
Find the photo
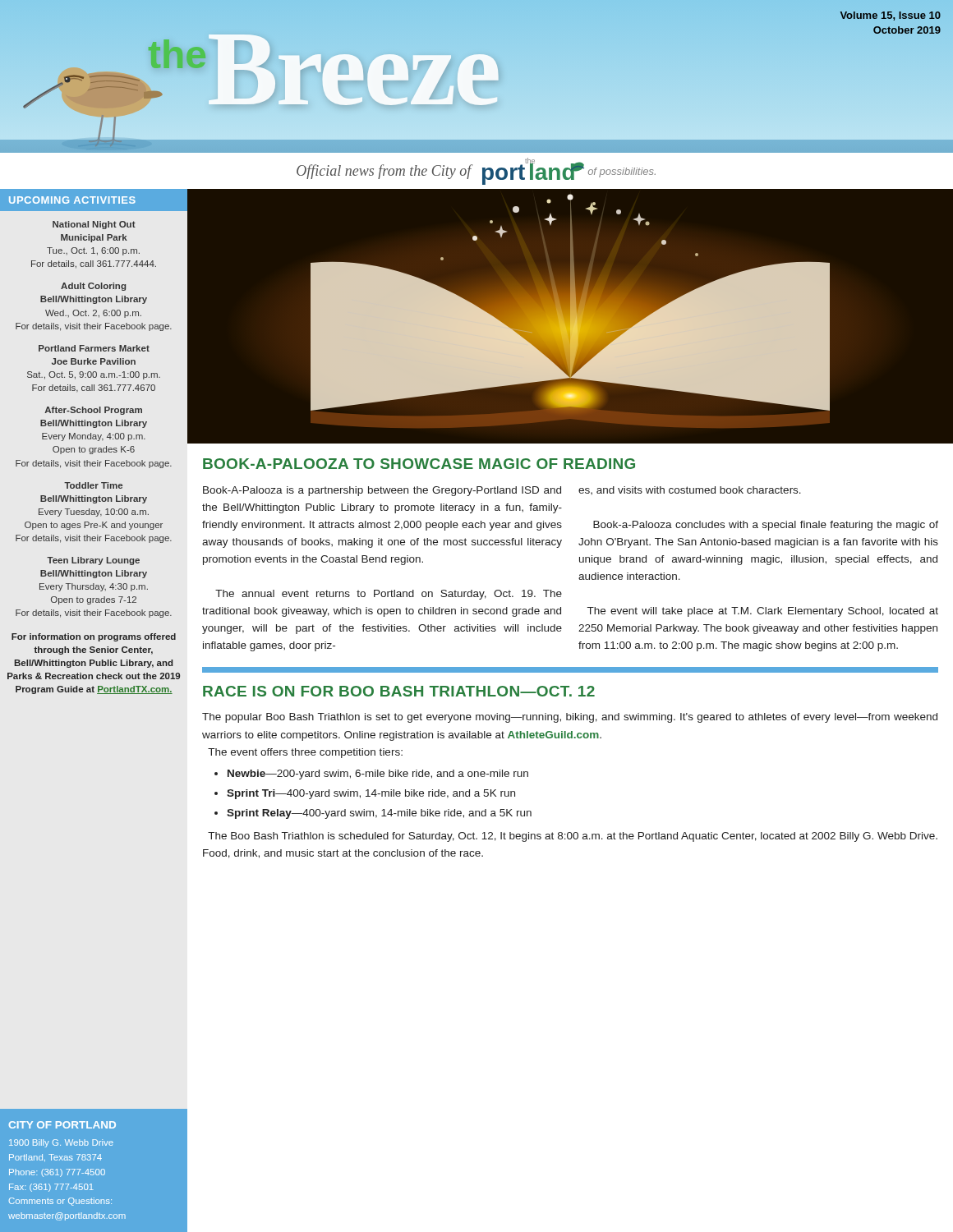pyautogui.click(x=570, y=316)
